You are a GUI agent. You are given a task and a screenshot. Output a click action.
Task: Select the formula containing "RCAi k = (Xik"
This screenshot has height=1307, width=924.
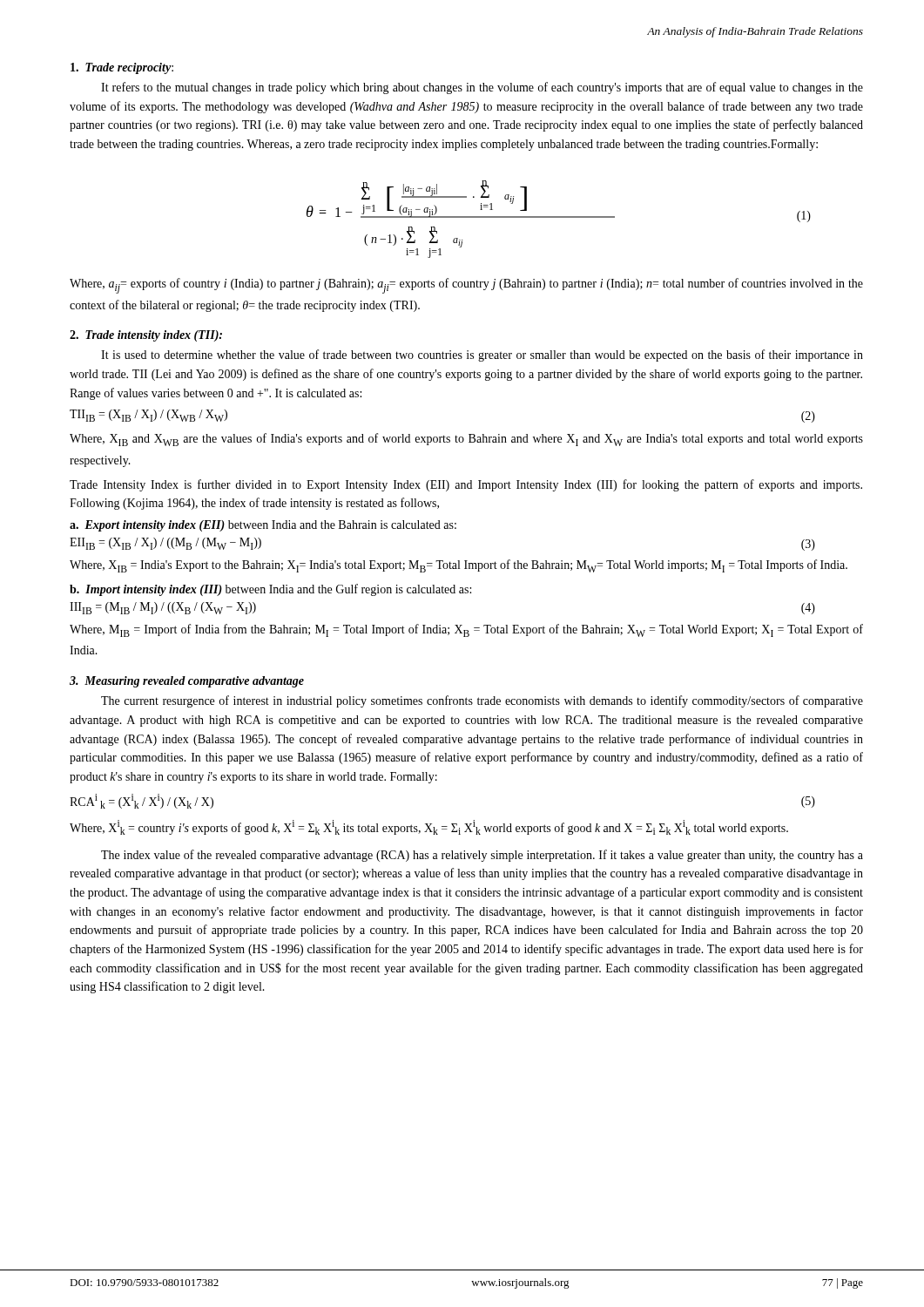coord(143,801)
